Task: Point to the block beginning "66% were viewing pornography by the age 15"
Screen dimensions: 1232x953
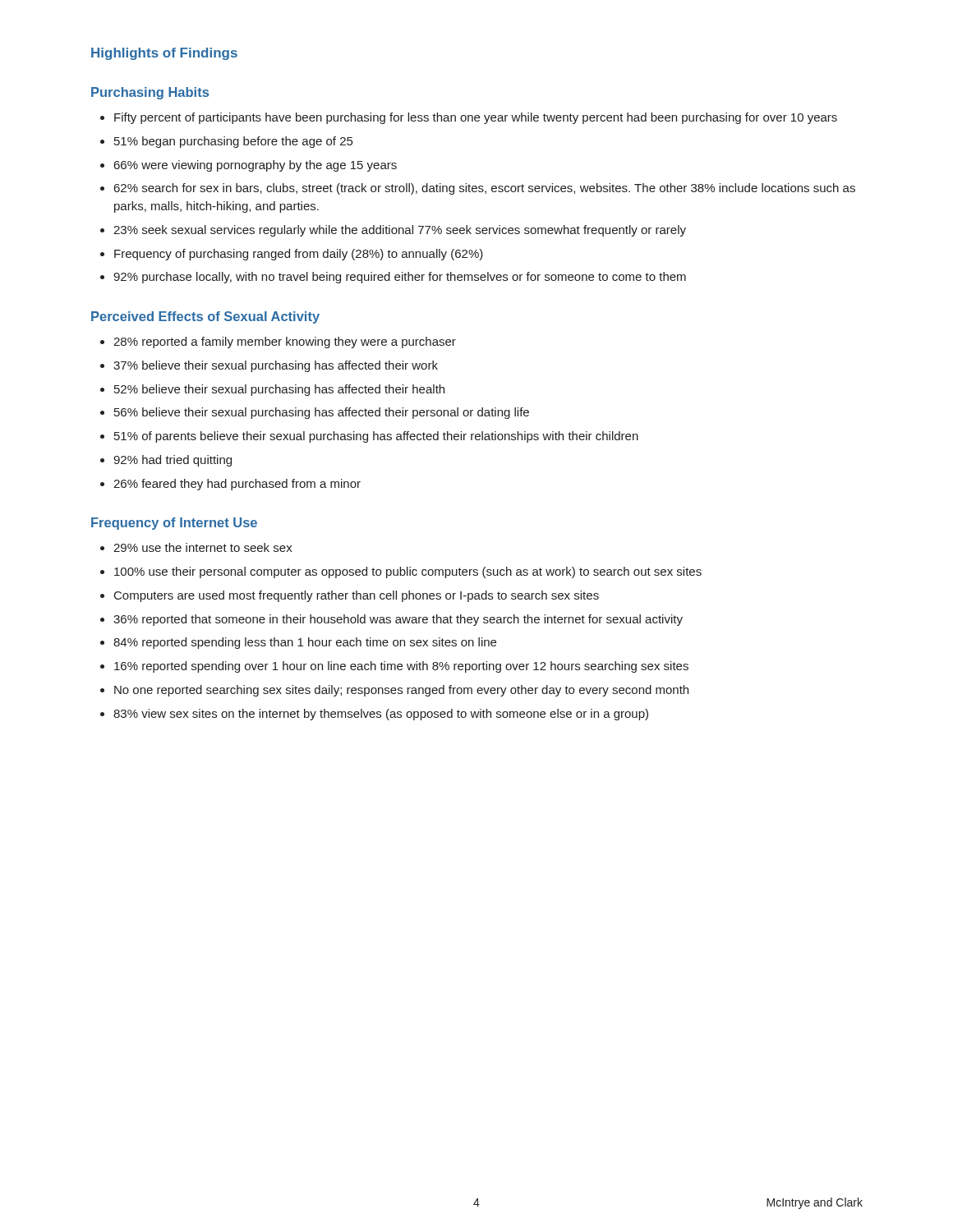Action: point(255,164)
